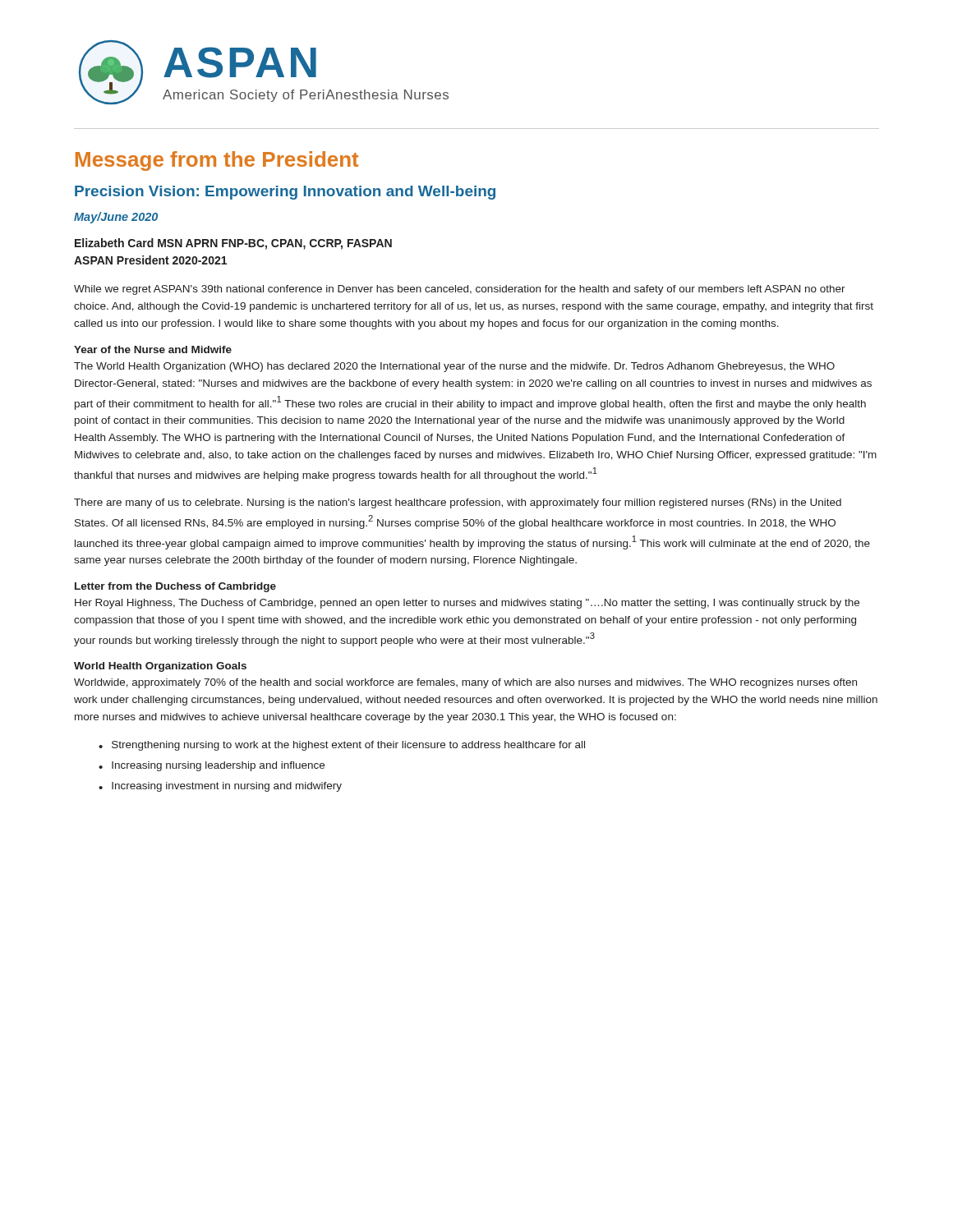Click where it says "• Increasing investment in nursing and midwifery"
Image resolution: width=953 pixels, height=1232 pixels.
[x=220, y=788]
